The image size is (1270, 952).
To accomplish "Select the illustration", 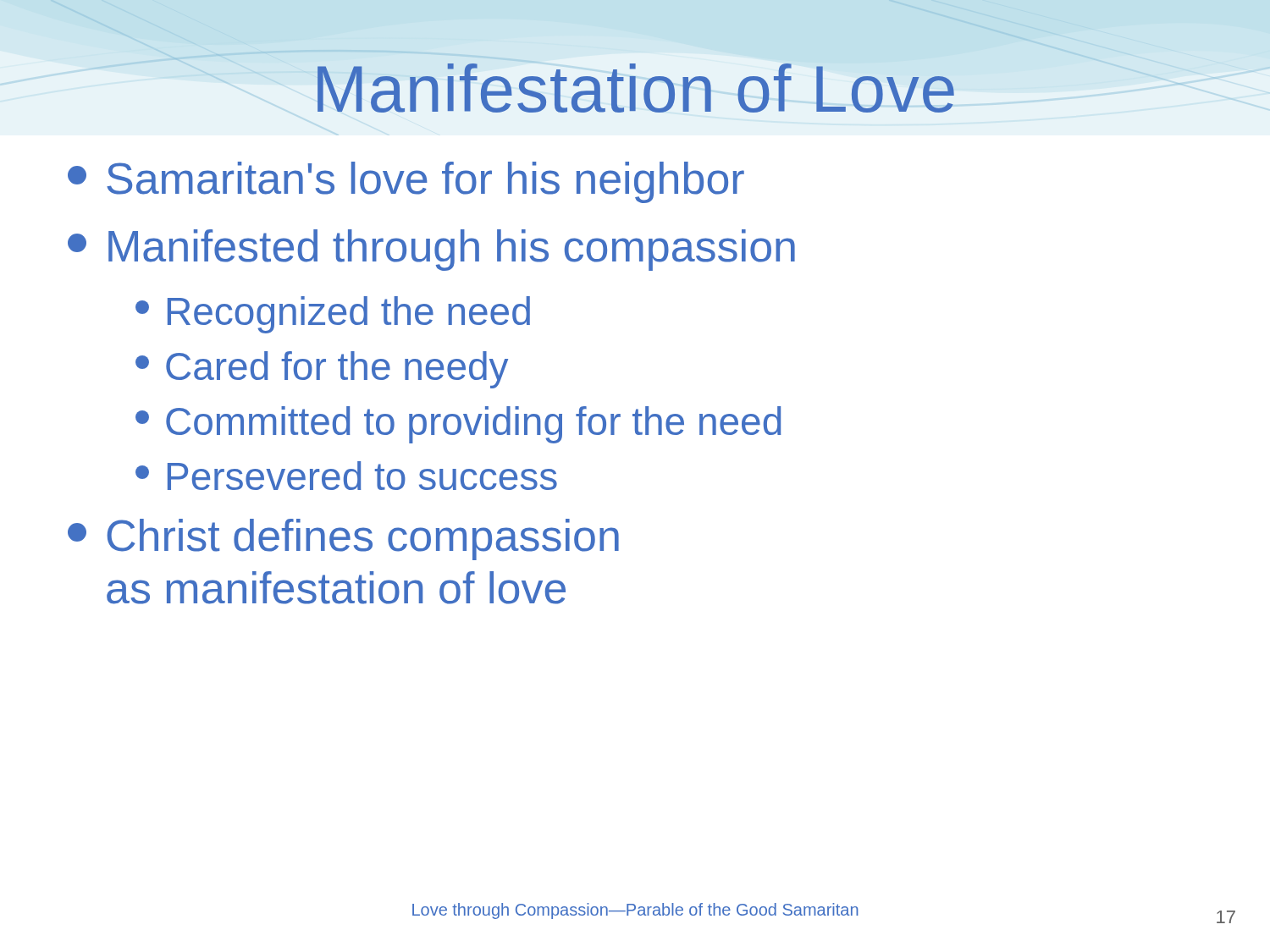I will (635, 68).
